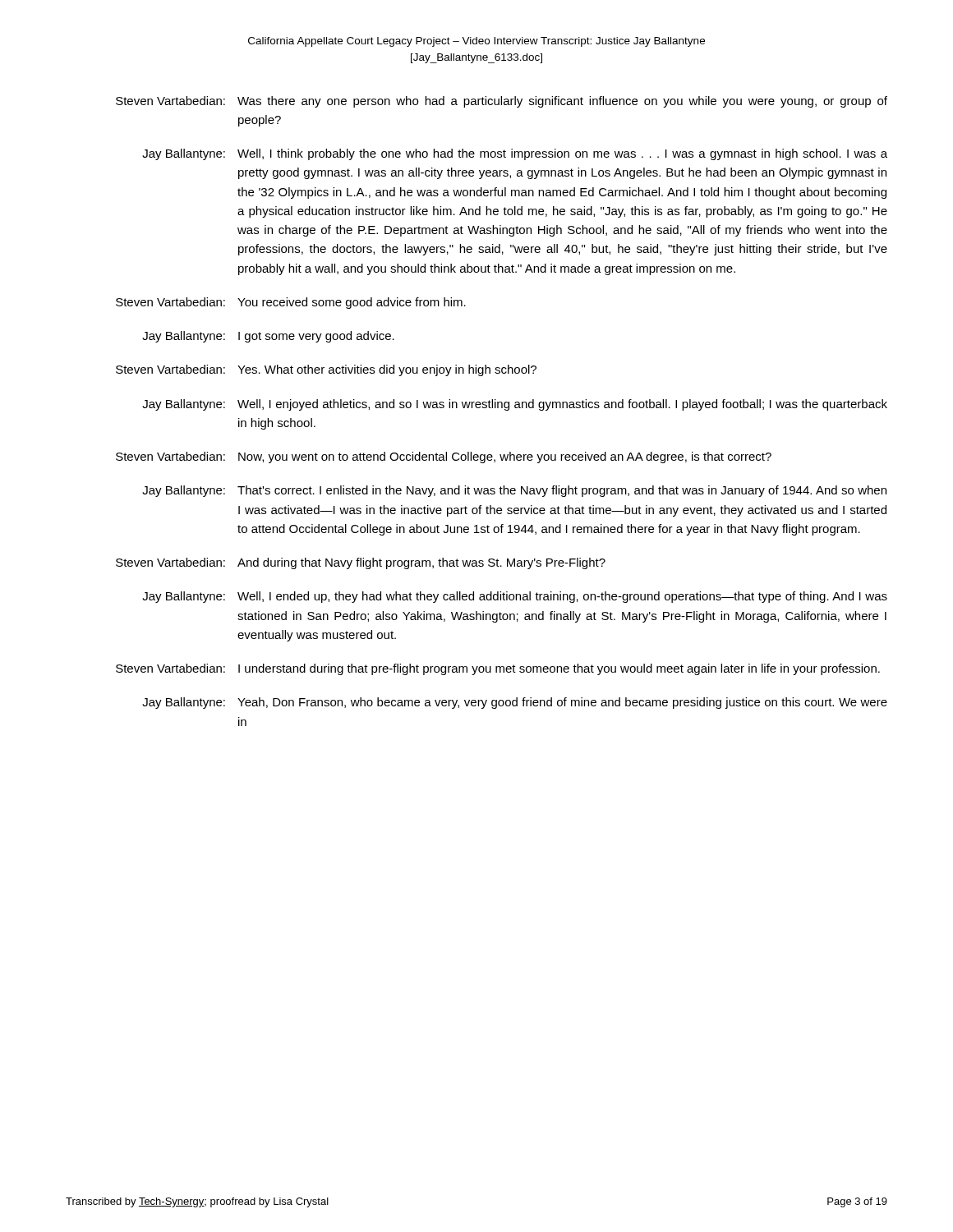This screenshot has height=1232, width=953.
Task: Click the passage that begins "Steven Vartabedian: I understand during that pre-flight"
Action: click(x=476, y=668)
